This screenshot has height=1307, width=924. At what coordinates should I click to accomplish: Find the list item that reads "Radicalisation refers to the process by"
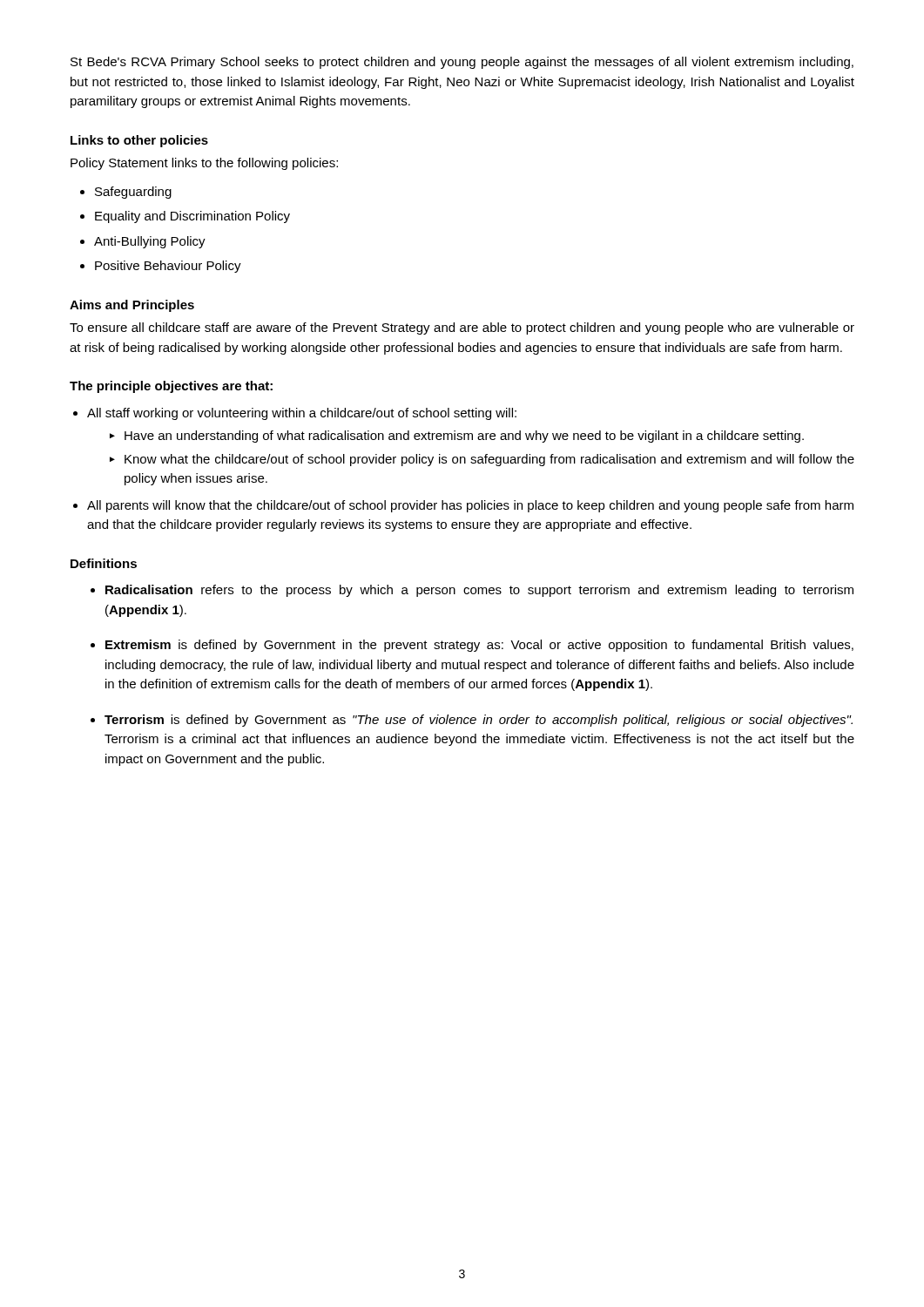(x=462, y=600)
